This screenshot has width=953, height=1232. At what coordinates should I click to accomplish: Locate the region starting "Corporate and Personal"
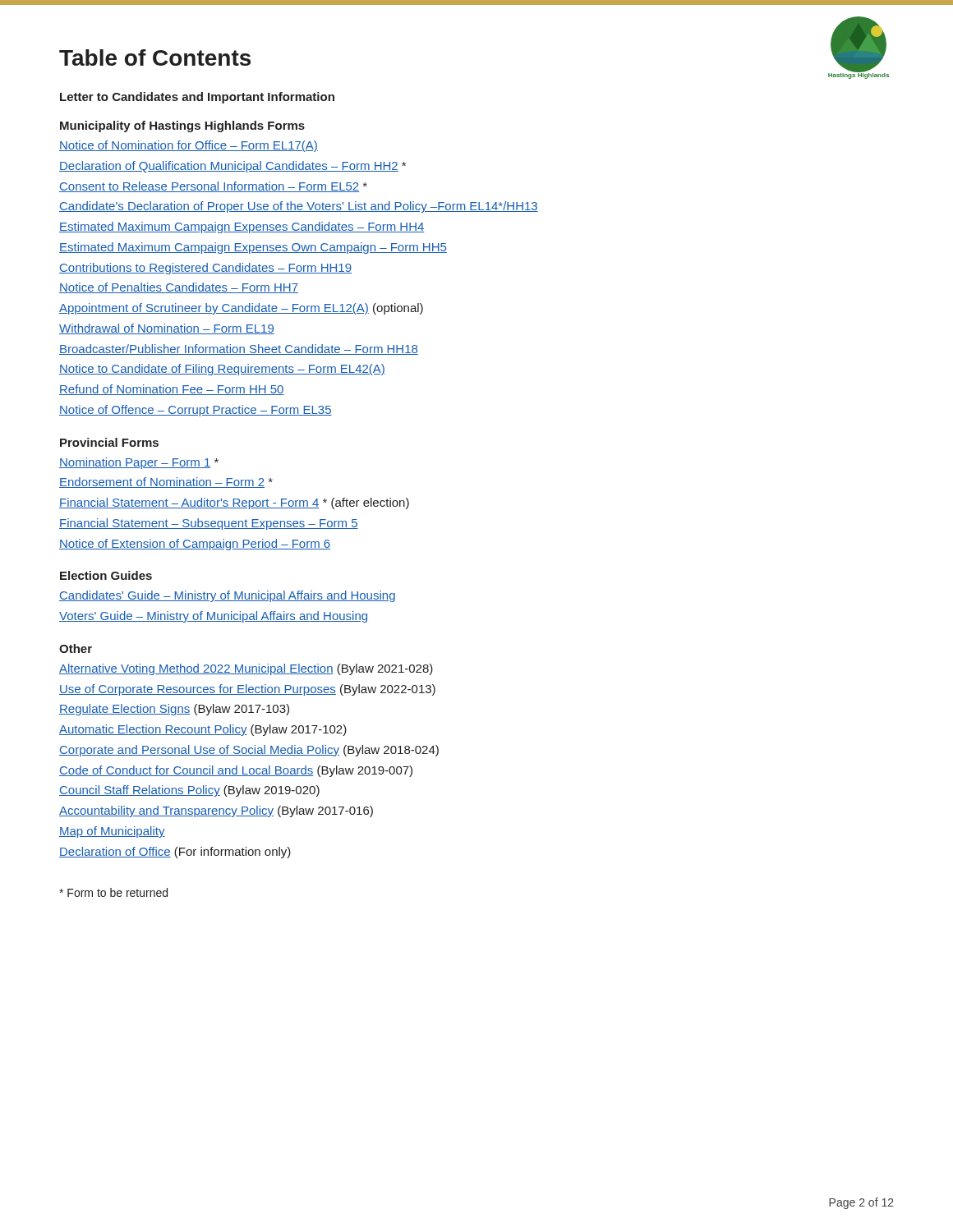click(x=249, y=749)
